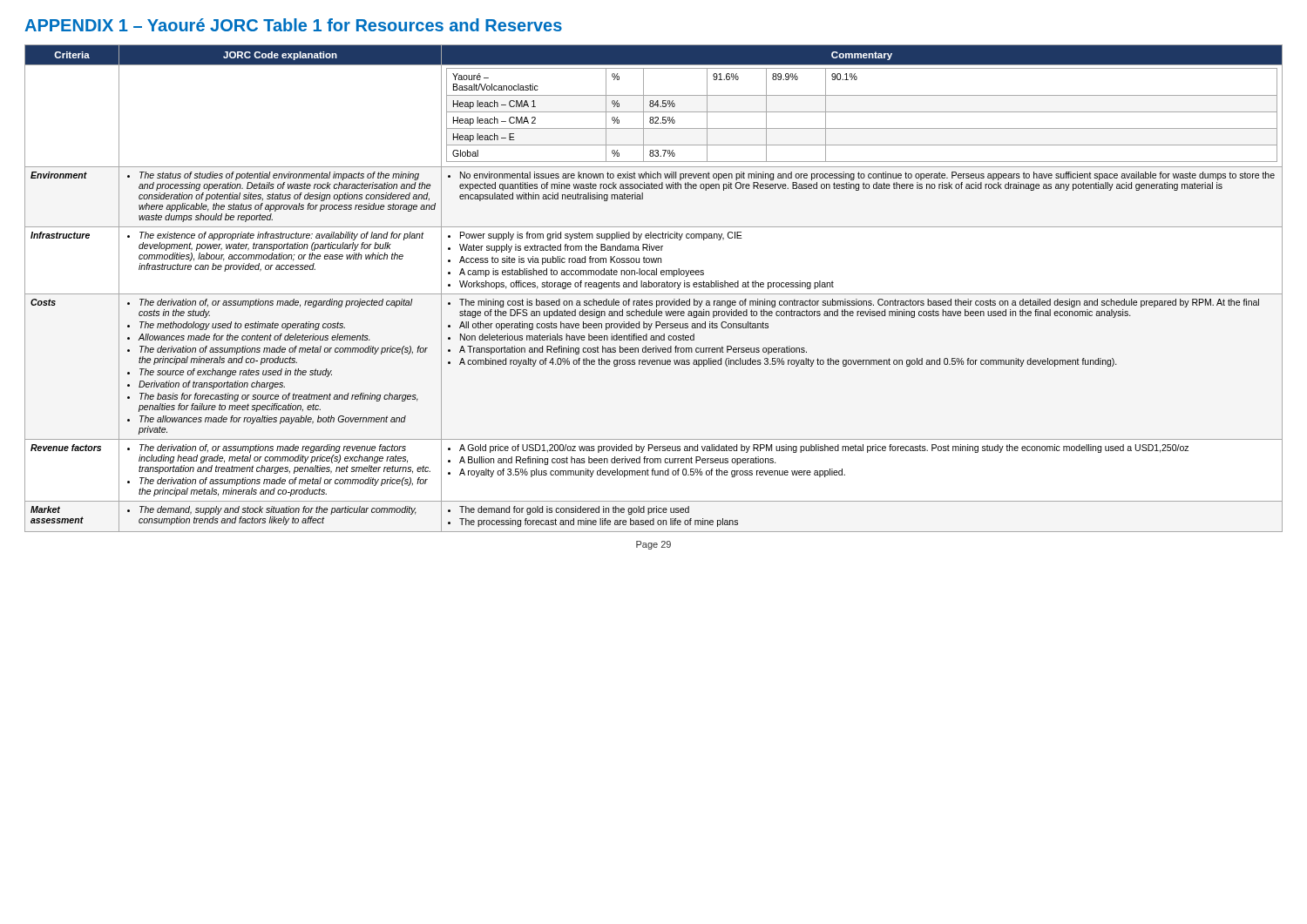1307x924 pixels.
Task: Click on the title containing "APPENDIX 1 – Yaouré JORC"
Action: click(293, 25)
